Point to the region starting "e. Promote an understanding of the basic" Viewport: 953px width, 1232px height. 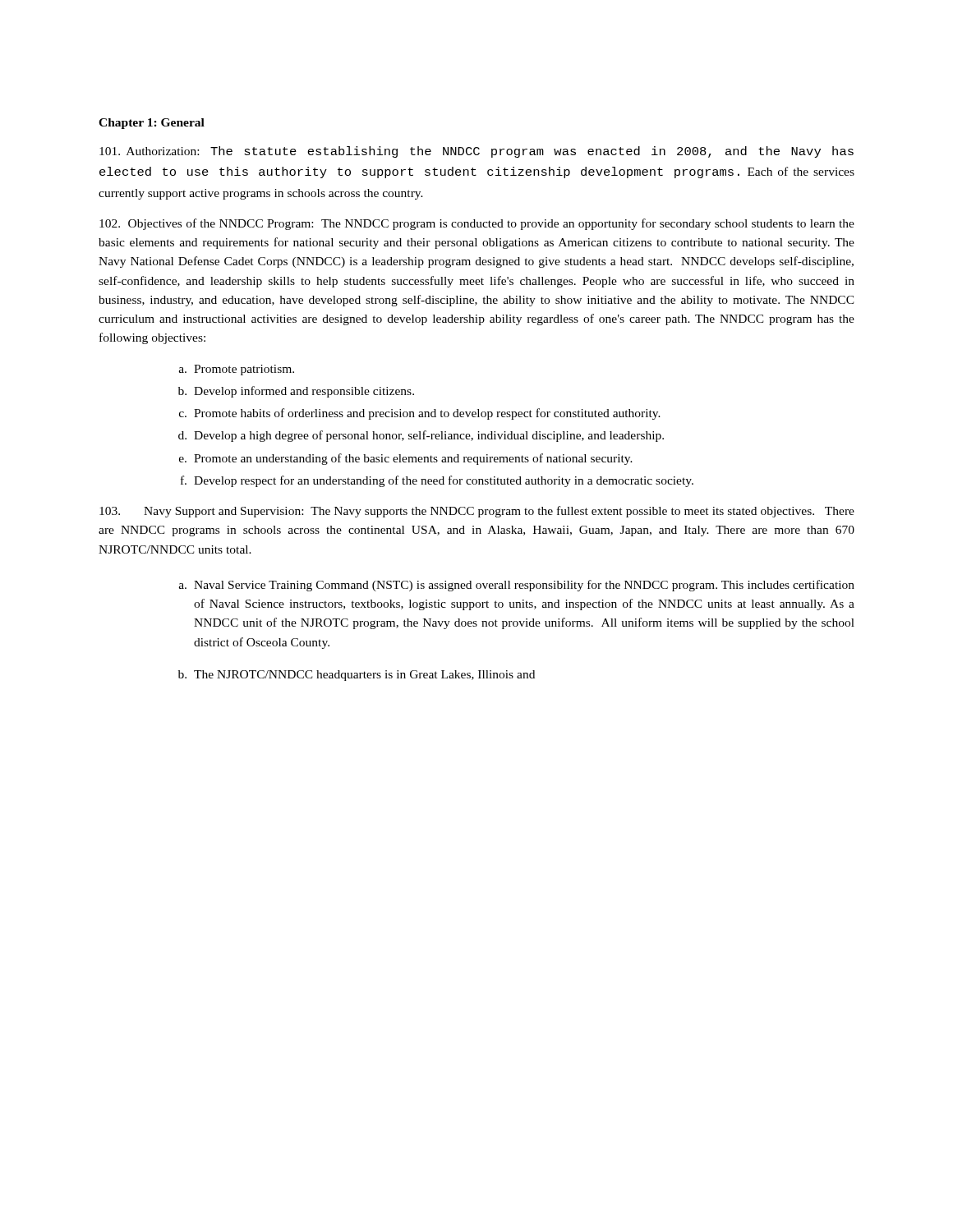click(509, 458)
